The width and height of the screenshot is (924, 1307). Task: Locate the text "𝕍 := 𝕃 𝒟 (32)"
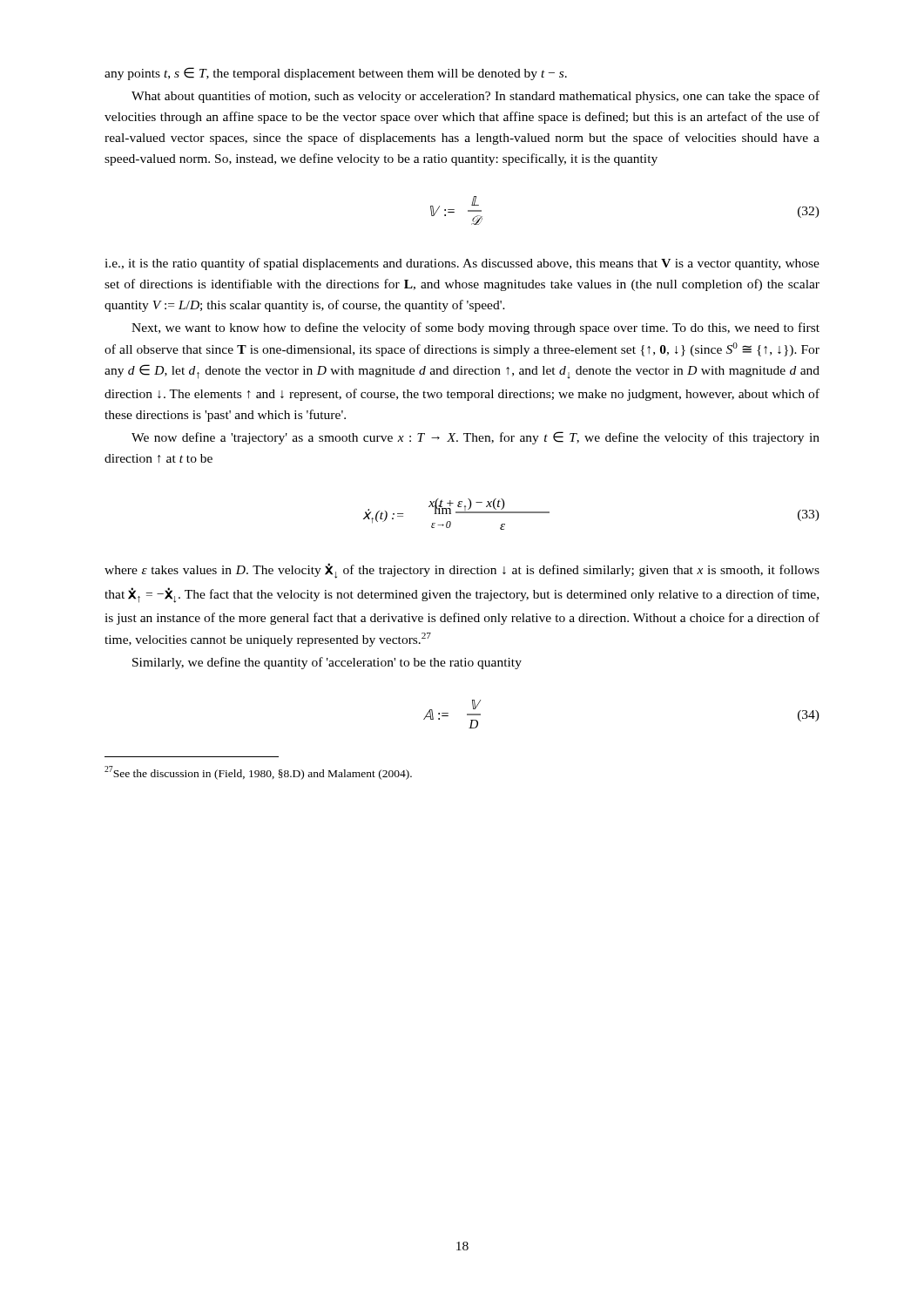(x=462, y=211)
